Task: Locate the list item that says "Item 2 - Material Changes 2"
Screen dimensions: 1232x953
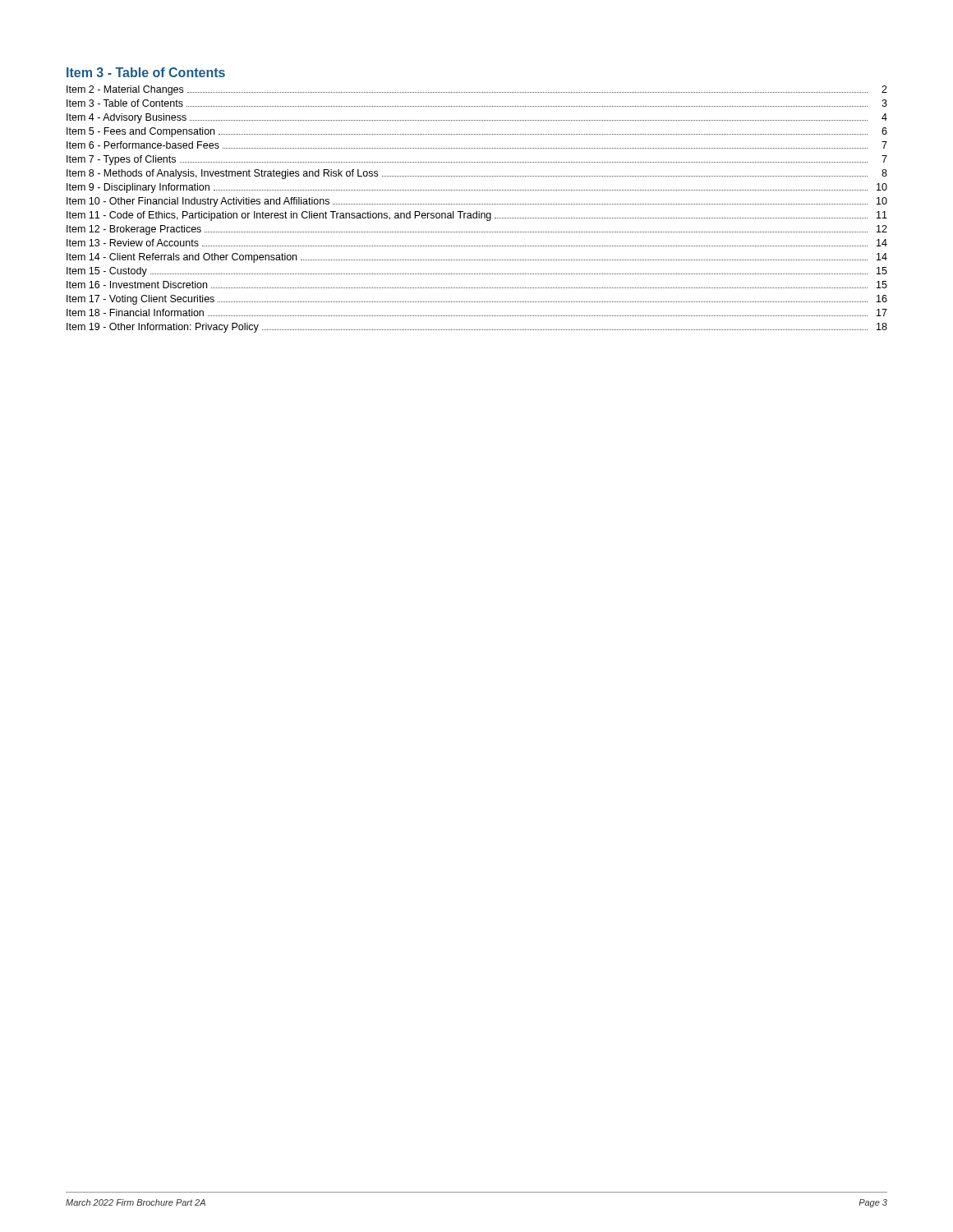Action: [476, 90]
